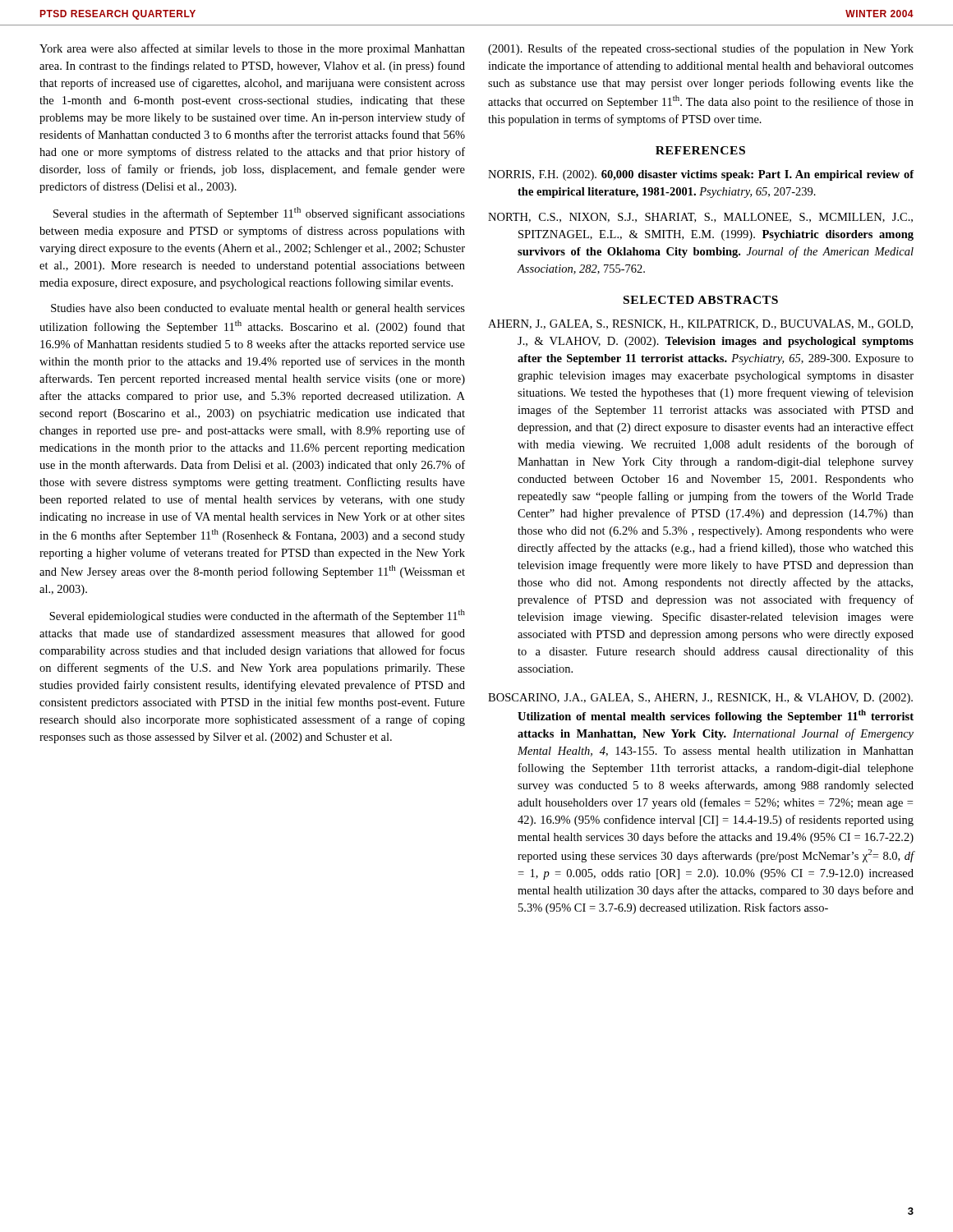Click the passage that begins "NORTH, C.S., NIXON, S.J., SHARIAT, S., MALLONEE,"
Viewport: 953px width, 1232px height.
[x=701, y=243]
